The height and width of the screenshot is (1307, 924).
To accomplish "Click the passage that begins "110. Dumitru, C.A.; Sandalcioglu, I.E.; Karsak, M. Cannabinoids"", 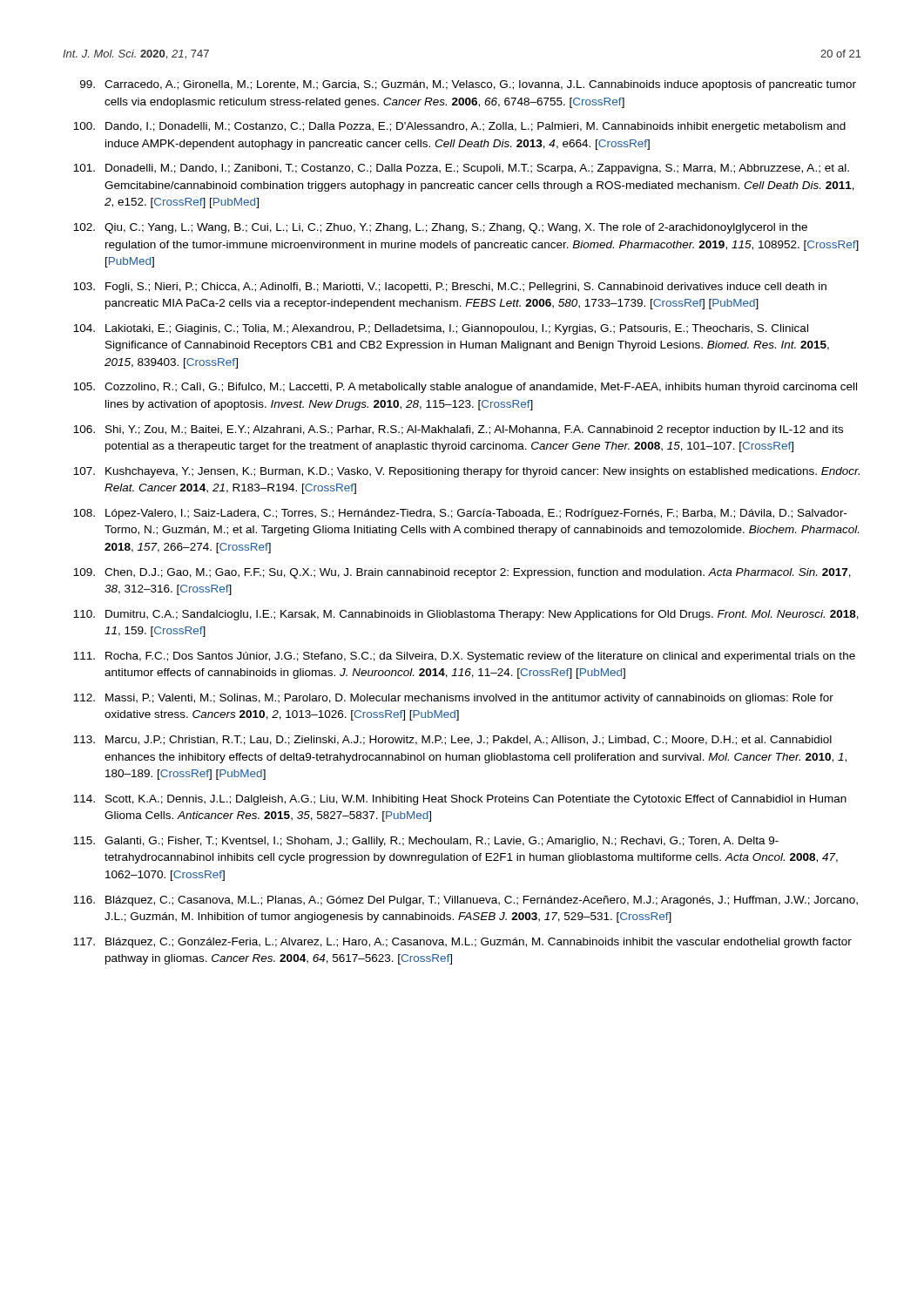I will click(x=462, y=622).
